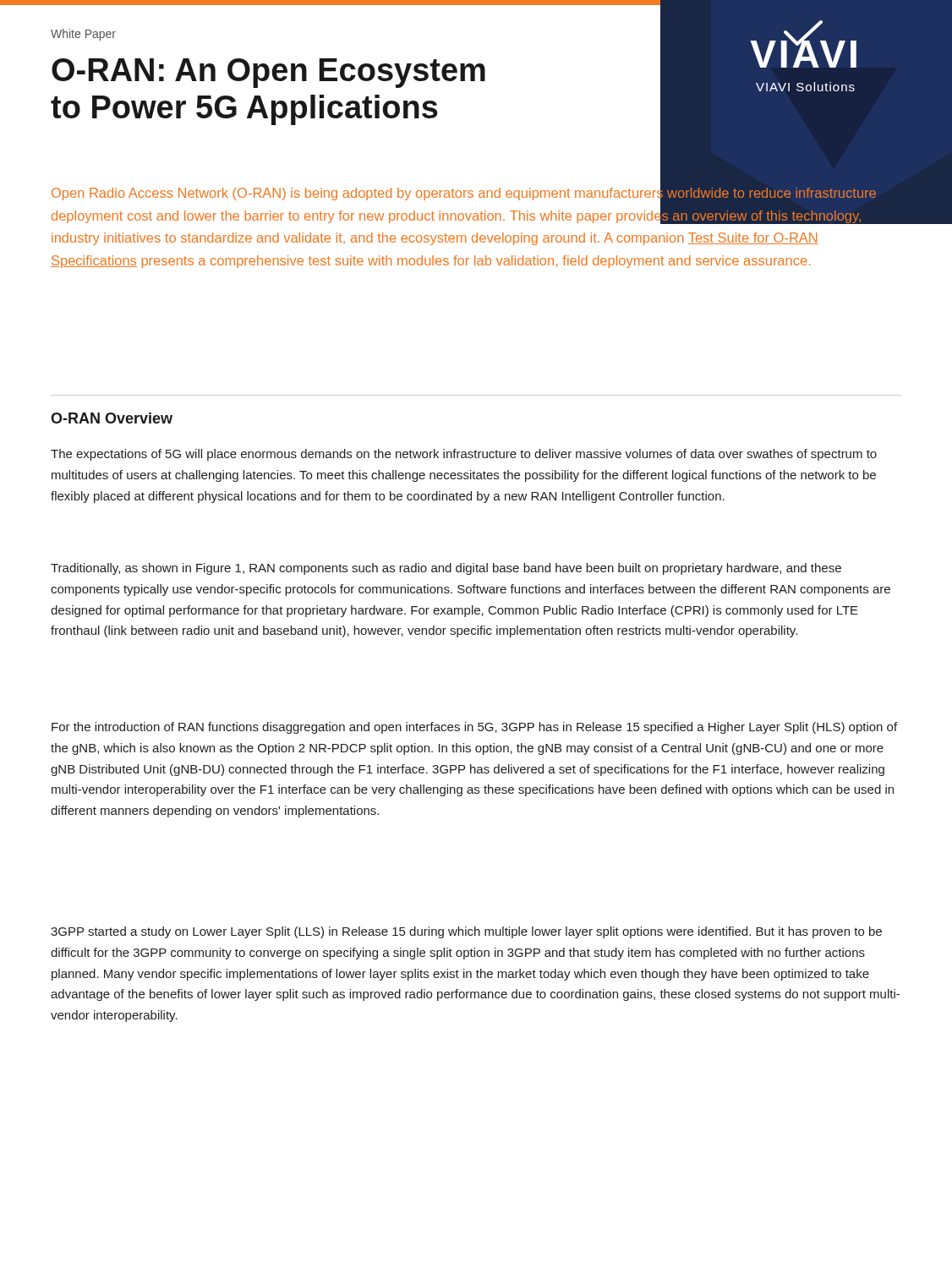
Task: Click on the text block containing "Open Radio Access Network (O-RAN) is being adopted"
Action: click(x=476, y=227)
